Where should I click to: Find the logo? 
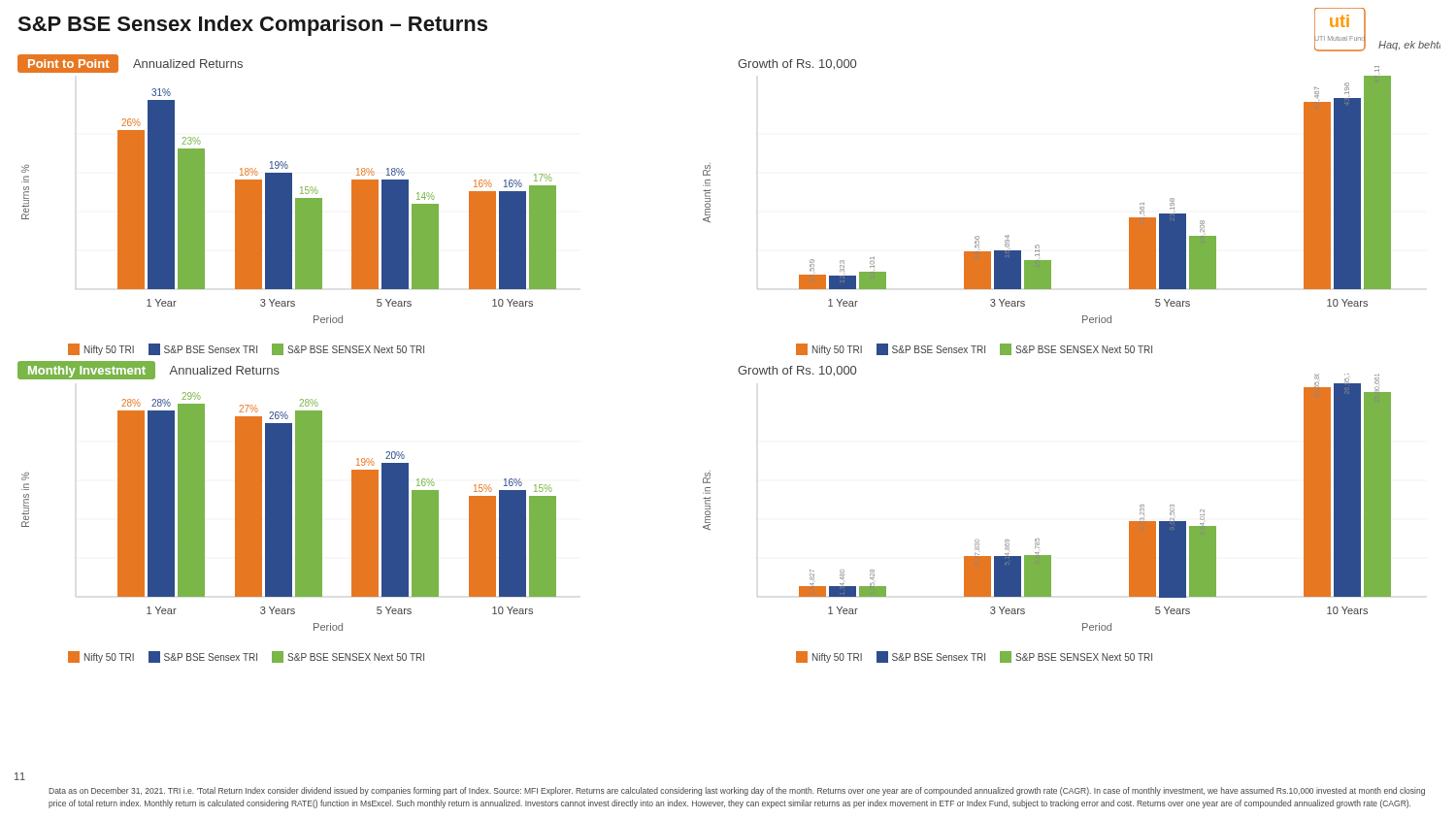[x=1377, y=32]
